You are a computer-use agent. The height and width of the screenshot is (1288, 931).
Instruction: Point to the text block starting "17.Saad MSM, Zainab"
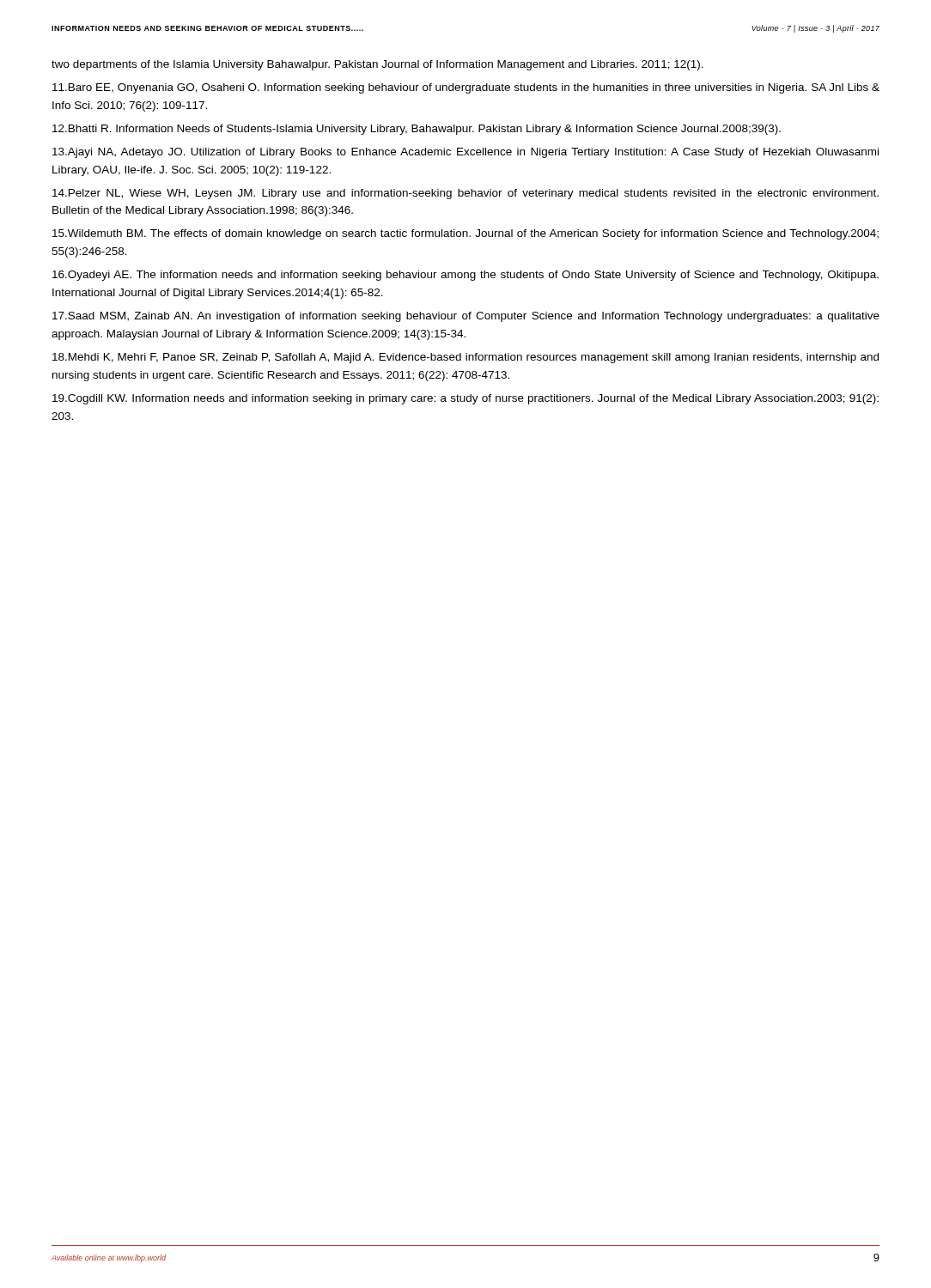466,325
